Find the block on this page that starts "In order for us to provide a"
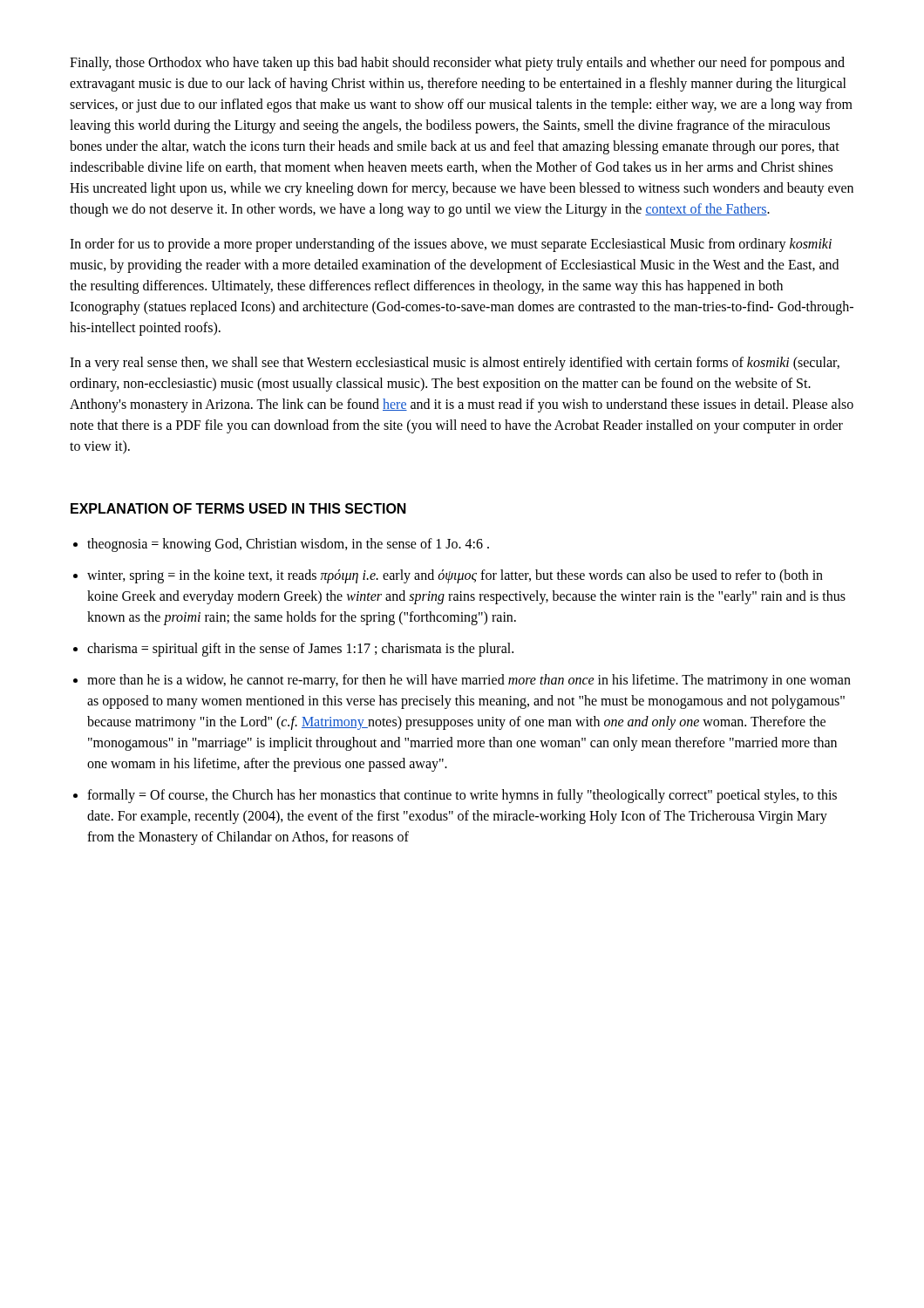924x1308 pixels. (462, 286)
